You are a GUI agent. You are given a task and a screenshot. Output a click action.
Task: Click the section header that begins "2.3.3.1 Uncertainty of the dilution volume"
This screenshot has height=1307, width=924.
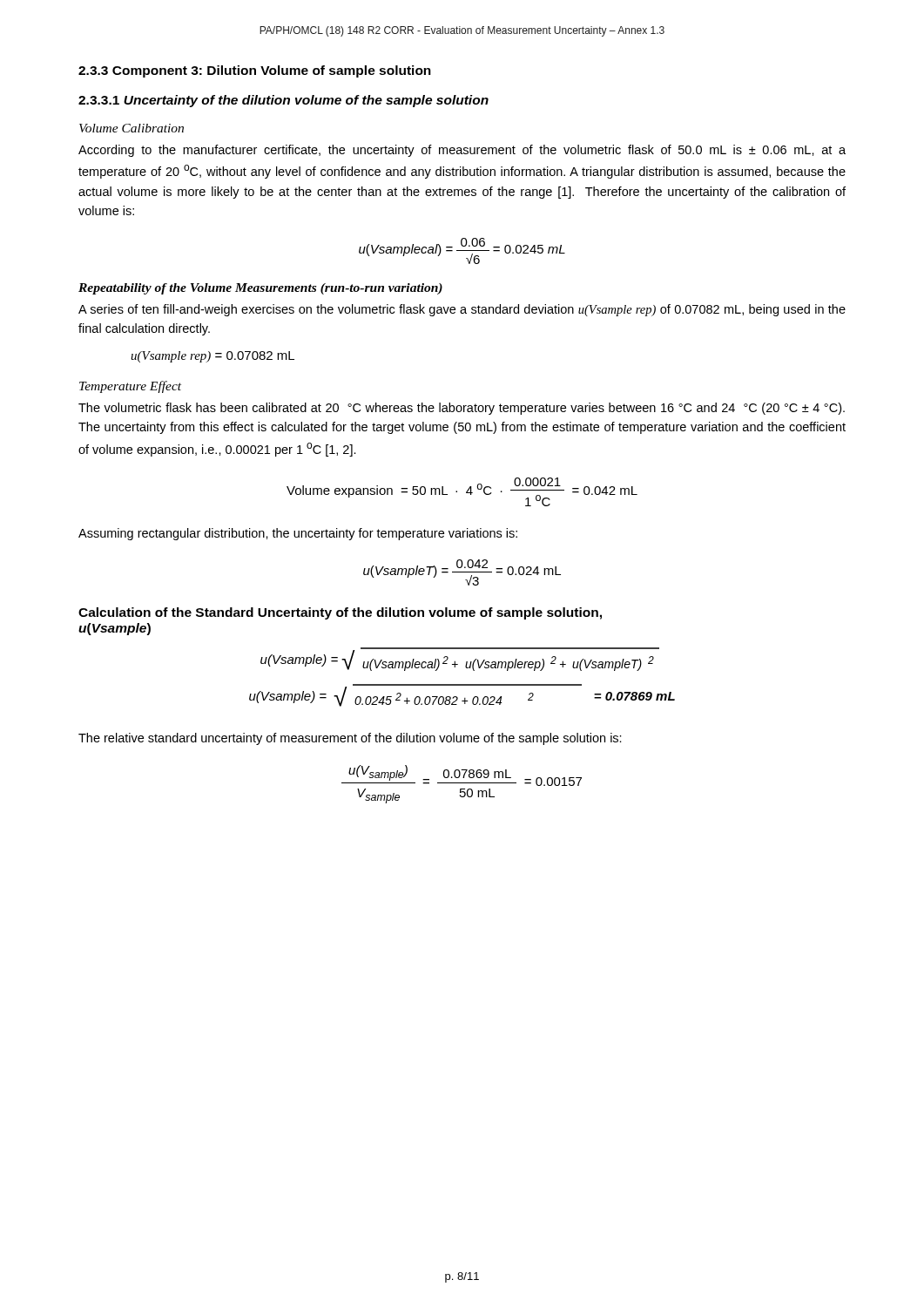(x=283, y=100)
